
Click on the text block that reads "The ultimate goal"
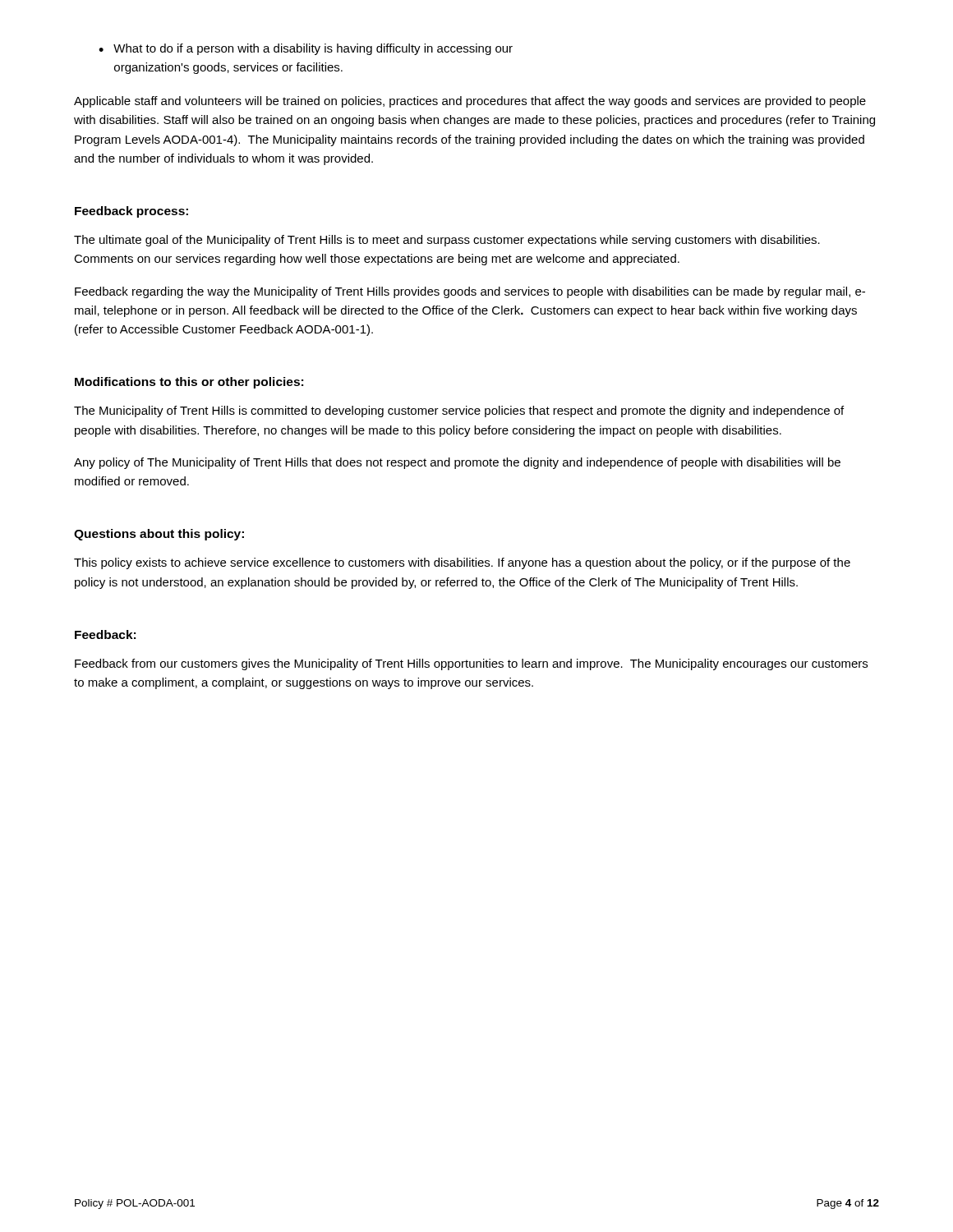(447, 249)
